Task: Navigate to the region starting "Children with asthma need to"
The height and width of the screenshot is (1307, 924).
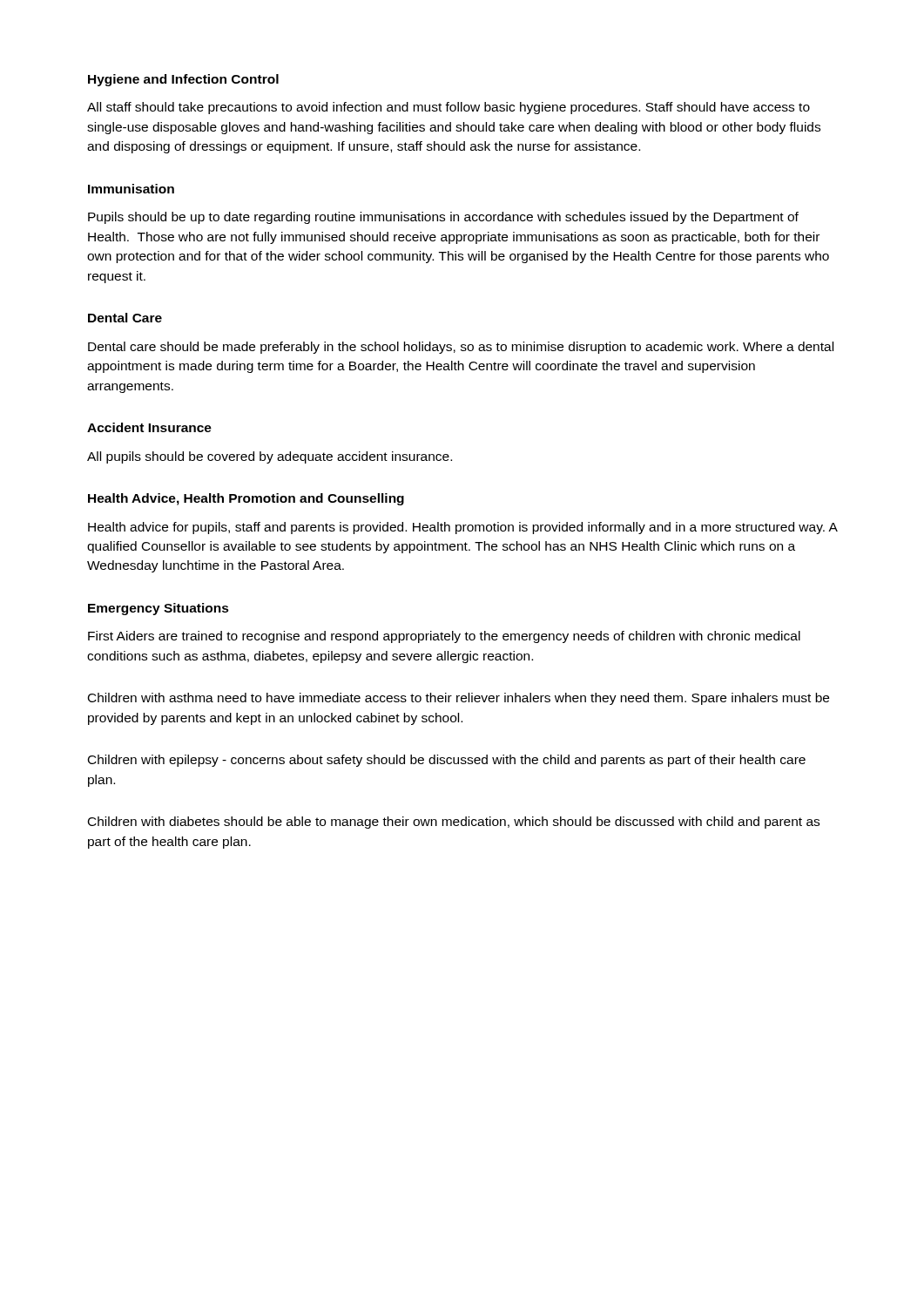Action: coord(459,708)
